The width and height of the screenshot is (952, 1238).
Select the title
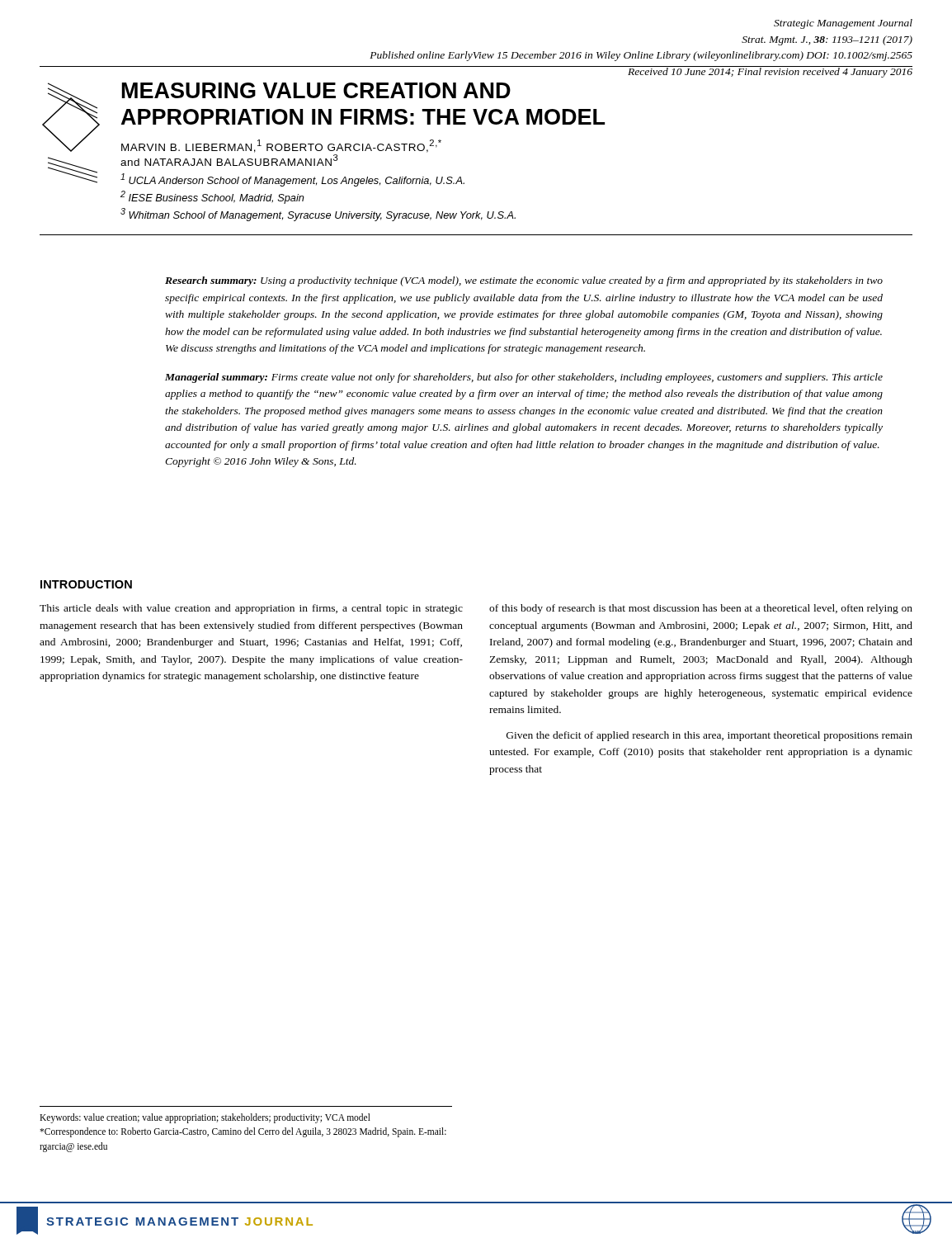coord(363,104)
